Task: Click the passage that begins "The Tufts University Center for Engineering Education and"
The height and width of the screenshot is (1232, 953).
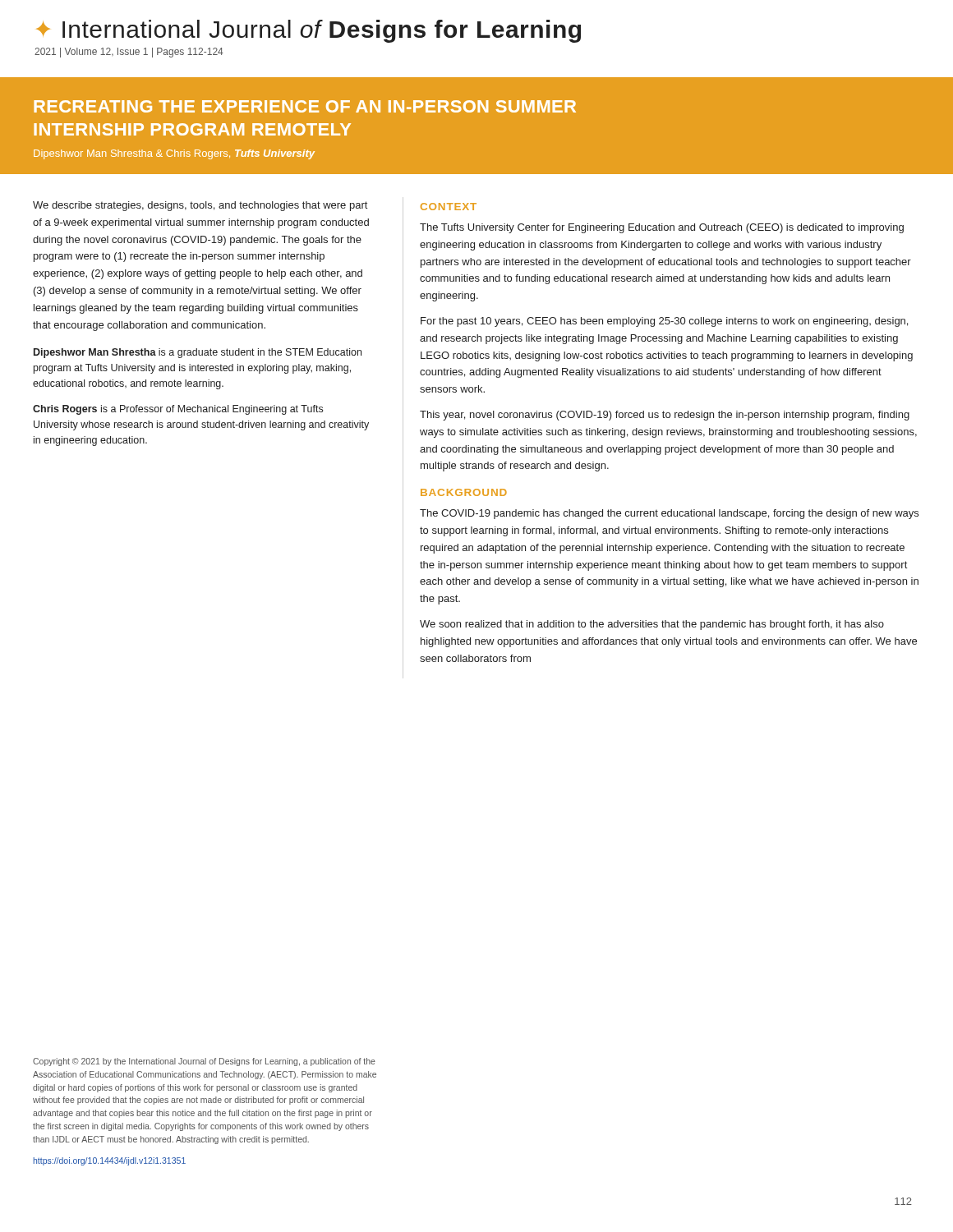Action: (x=670, y=347)
